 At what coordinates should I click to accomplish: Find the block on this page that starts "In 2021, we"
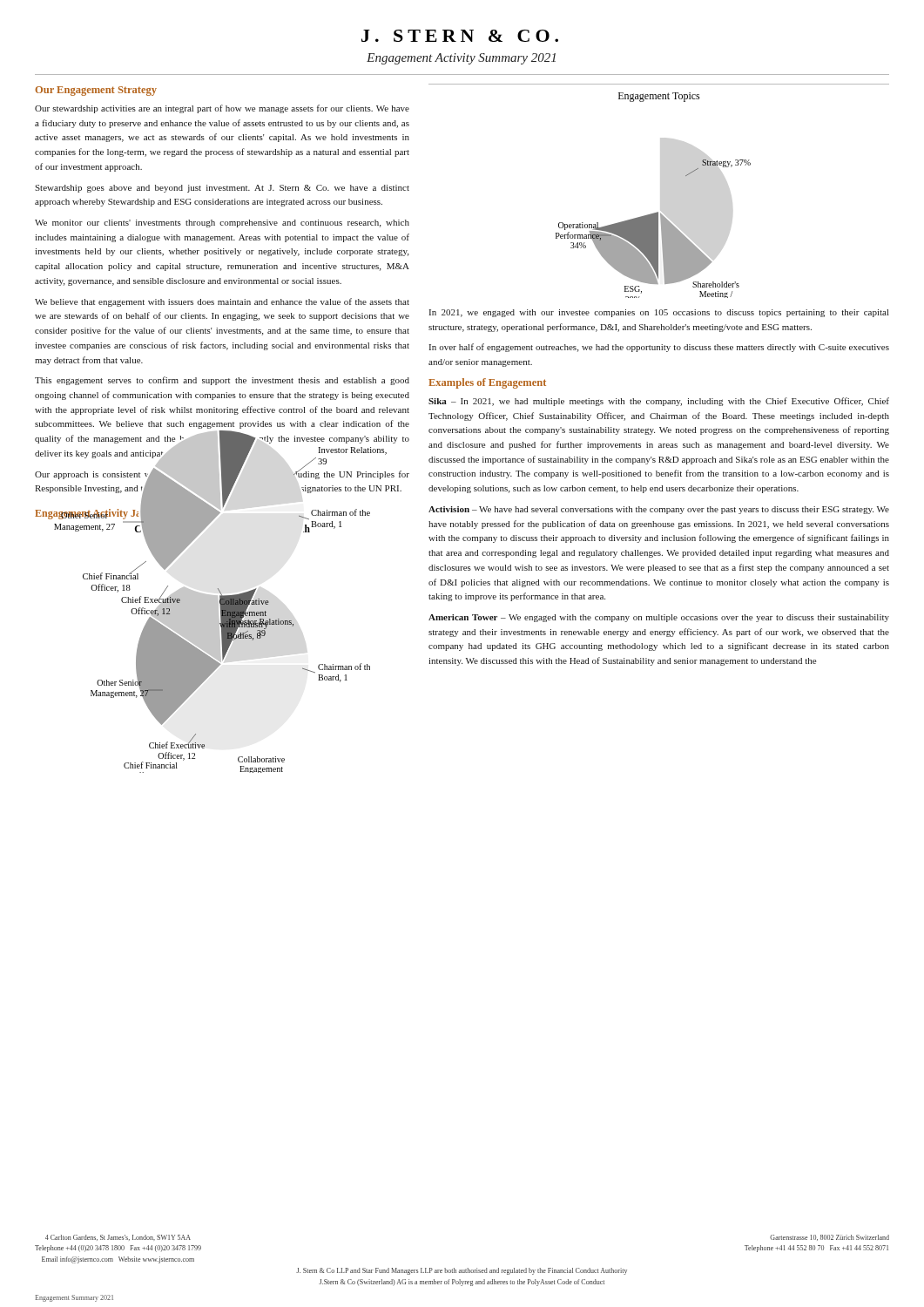pyautogui.click(x=659, y=319)
